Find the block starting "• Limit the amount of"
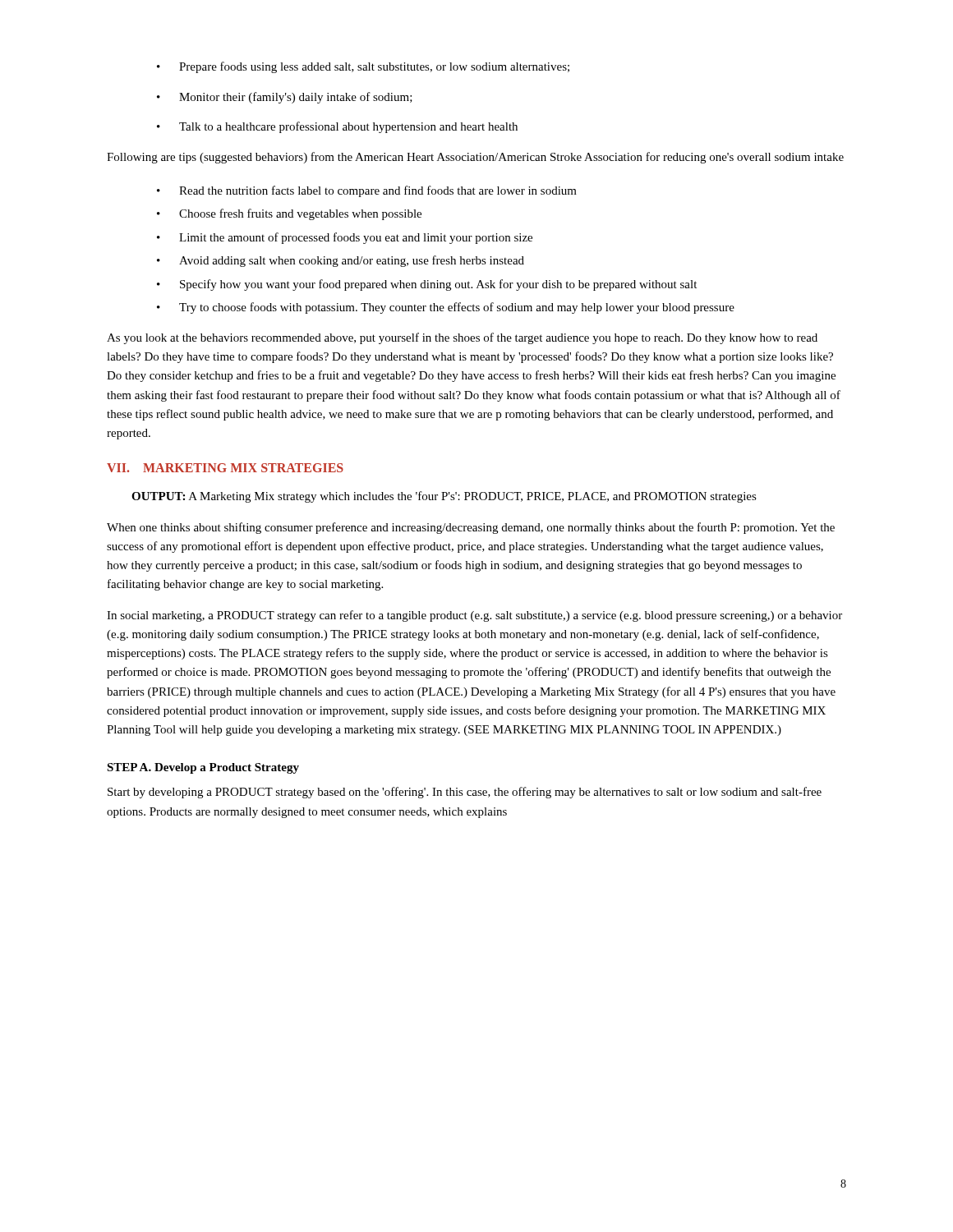The width and height of the screenshot is (953, 1232). [501, 237]
